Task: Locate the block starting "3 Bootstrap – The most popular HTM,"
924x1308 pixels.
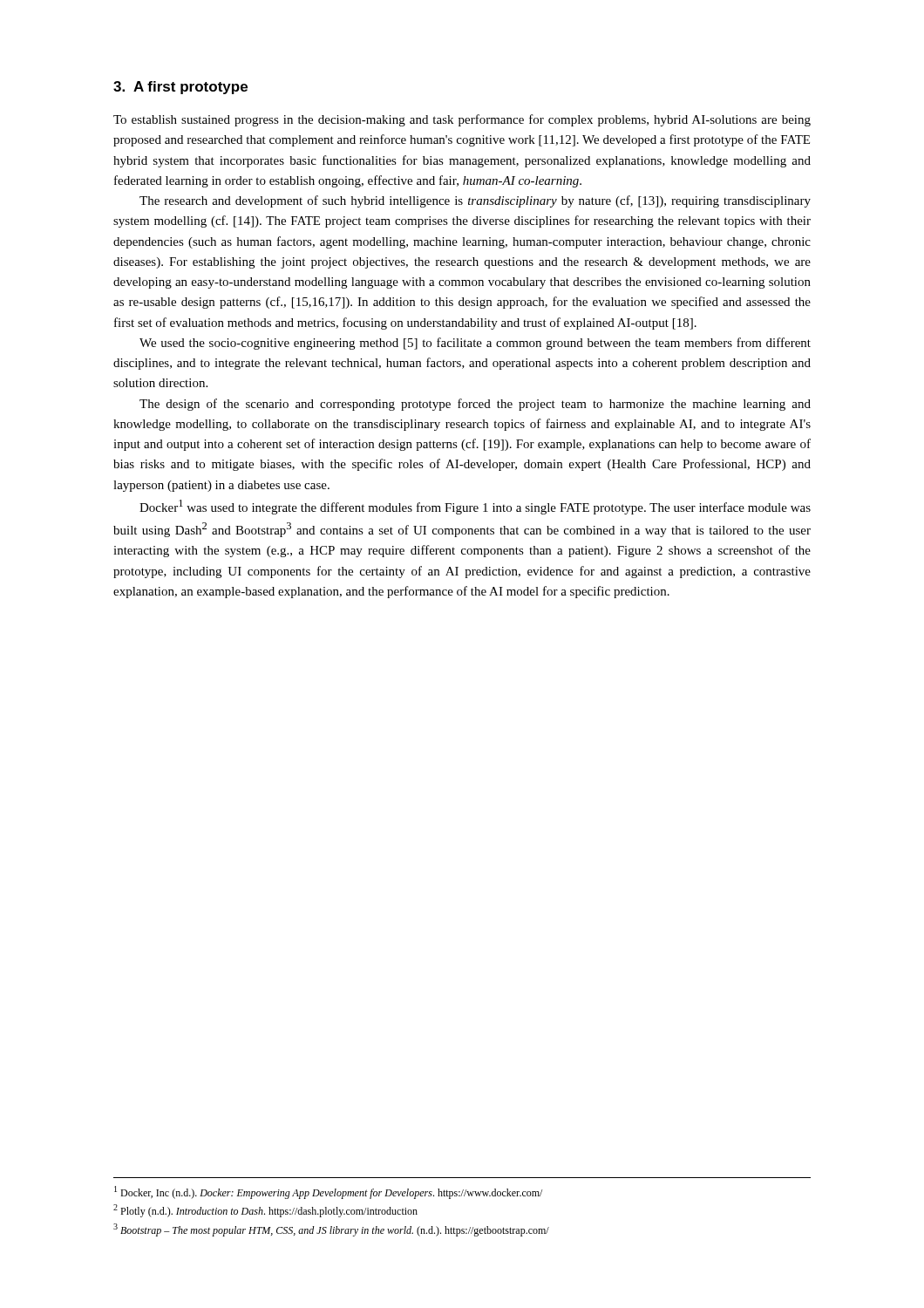Action: (331, 1229)
